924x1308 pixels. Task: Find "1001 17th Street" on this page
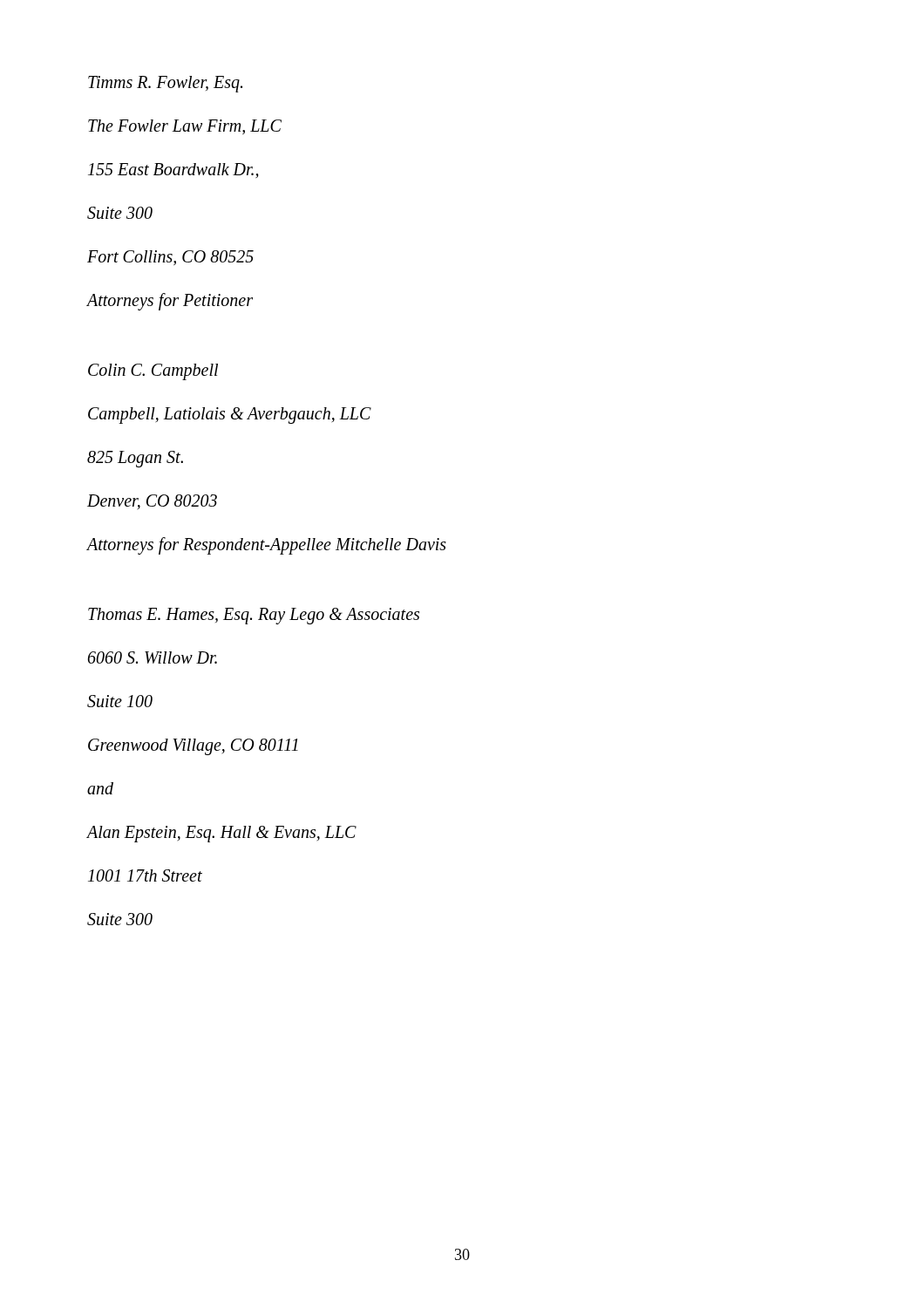pyautogui.click(x=144, y=876)
